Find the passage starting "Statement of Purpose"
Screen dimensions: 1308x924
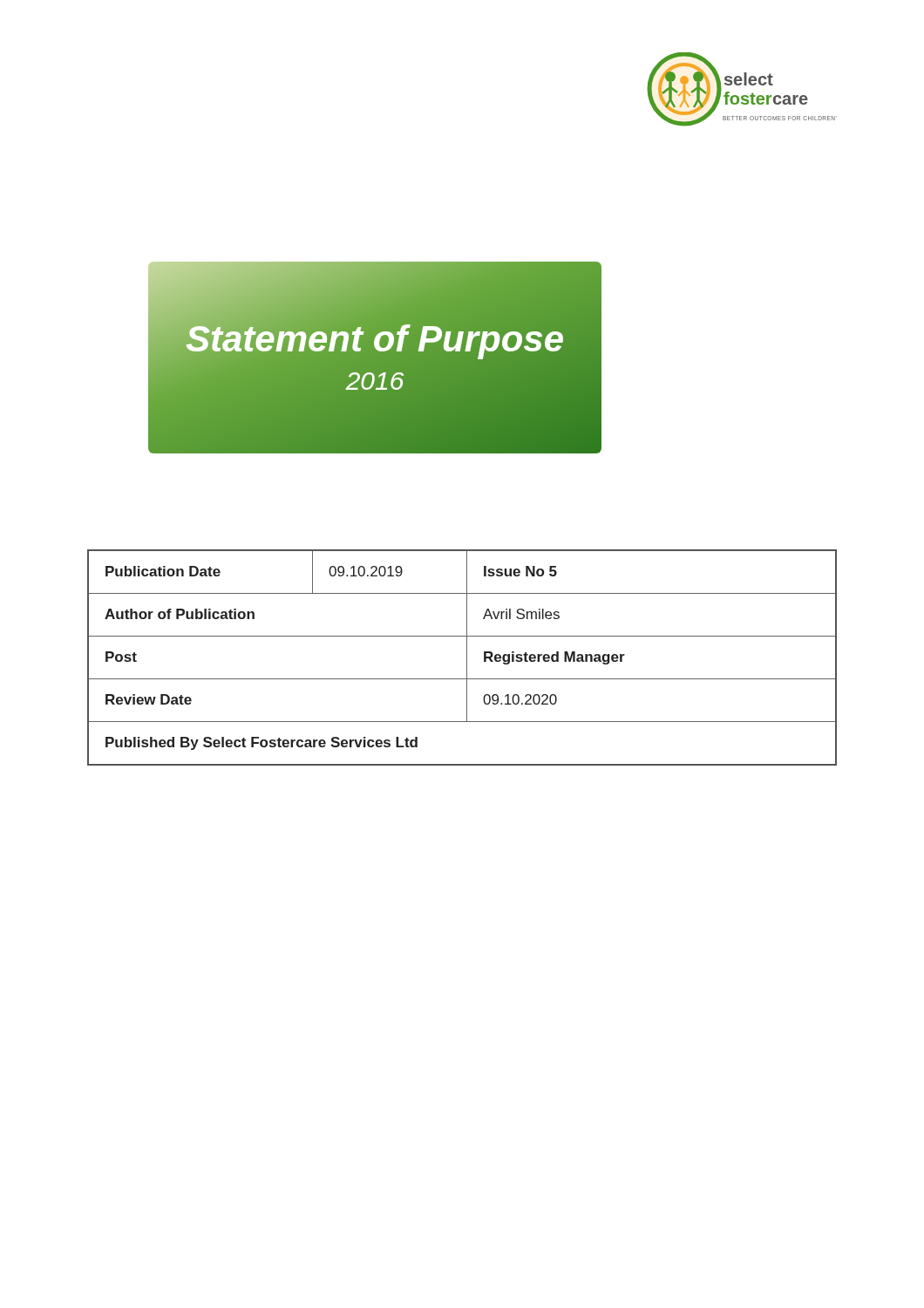coord(375,358)
